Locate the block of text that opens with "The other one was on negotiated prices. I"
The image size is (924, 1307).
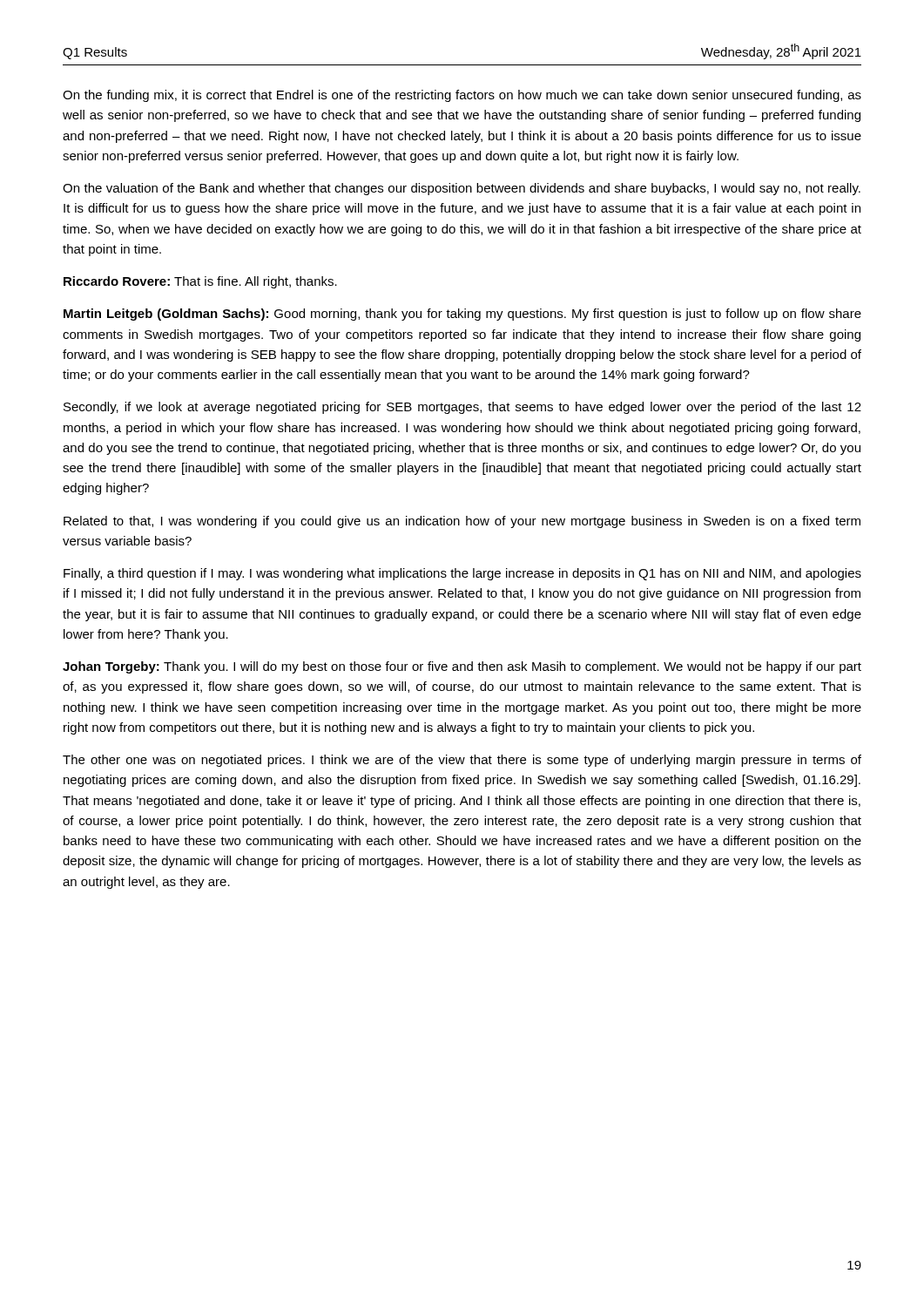pyautogui.click(x=462, y=820)
